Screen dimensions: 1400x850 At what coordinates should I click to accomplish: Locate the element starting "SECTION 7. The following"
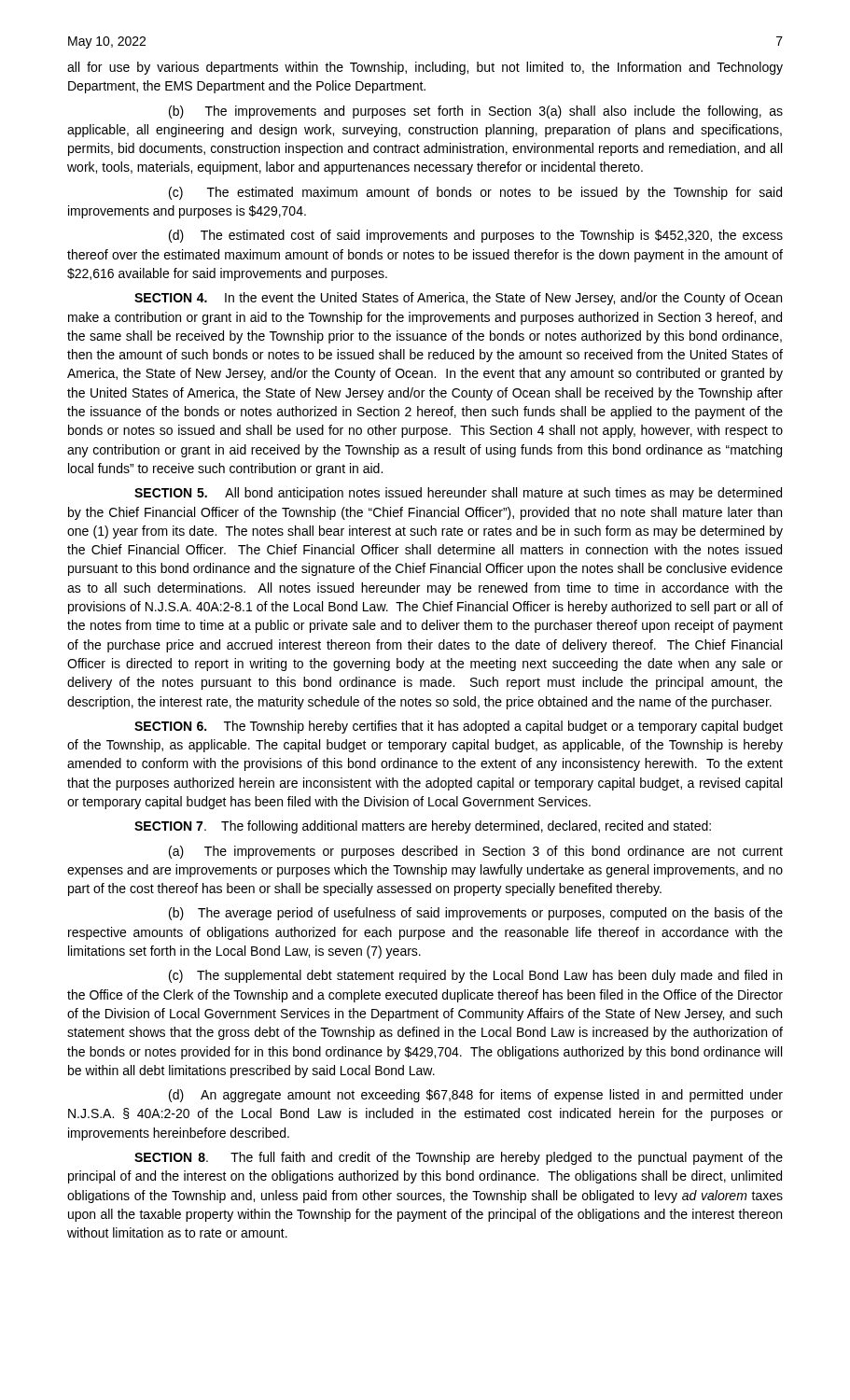click(425, 980)
